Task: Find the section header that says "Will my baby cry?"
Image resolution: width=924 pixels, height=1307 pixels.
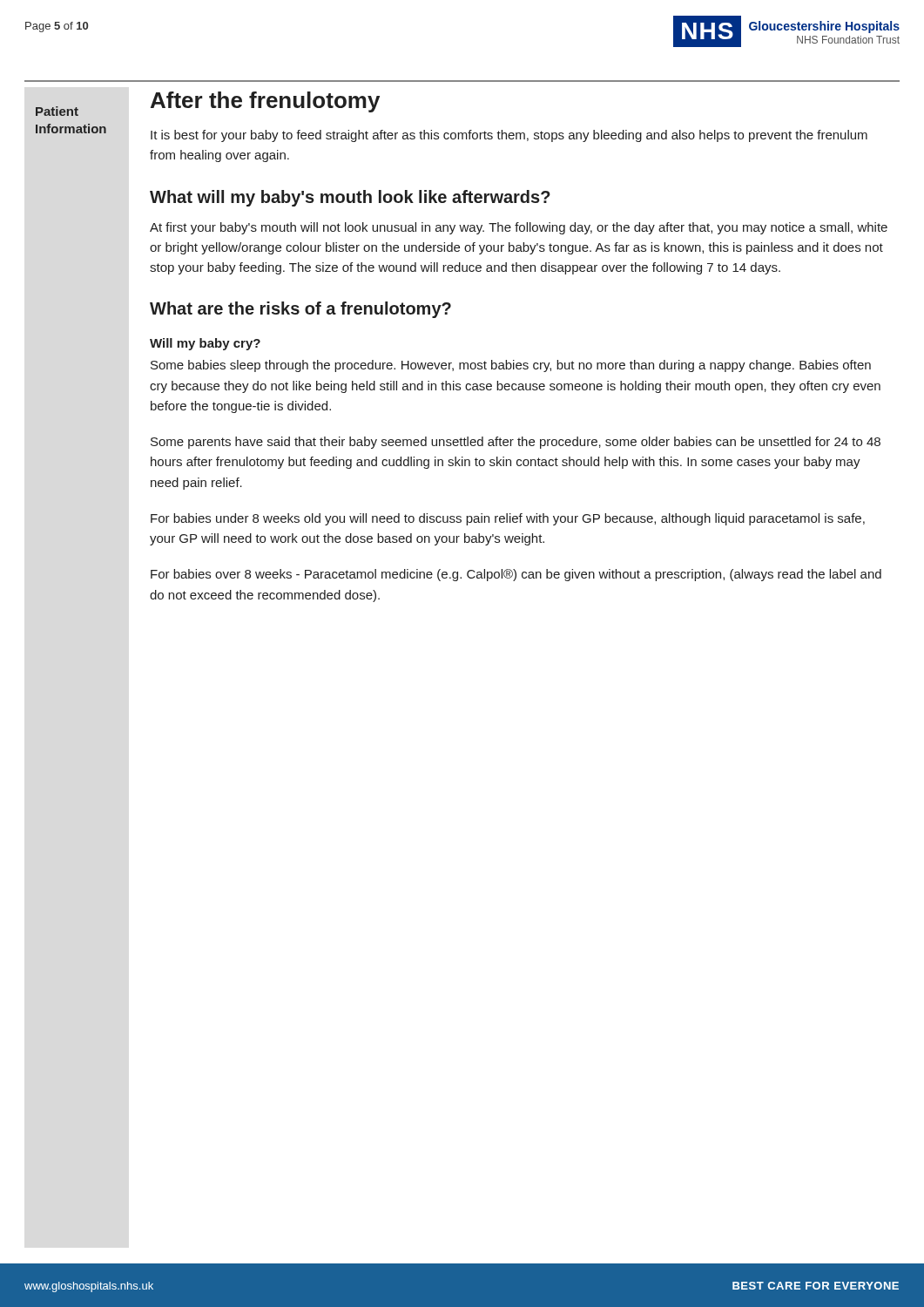Action: point(205,344)
